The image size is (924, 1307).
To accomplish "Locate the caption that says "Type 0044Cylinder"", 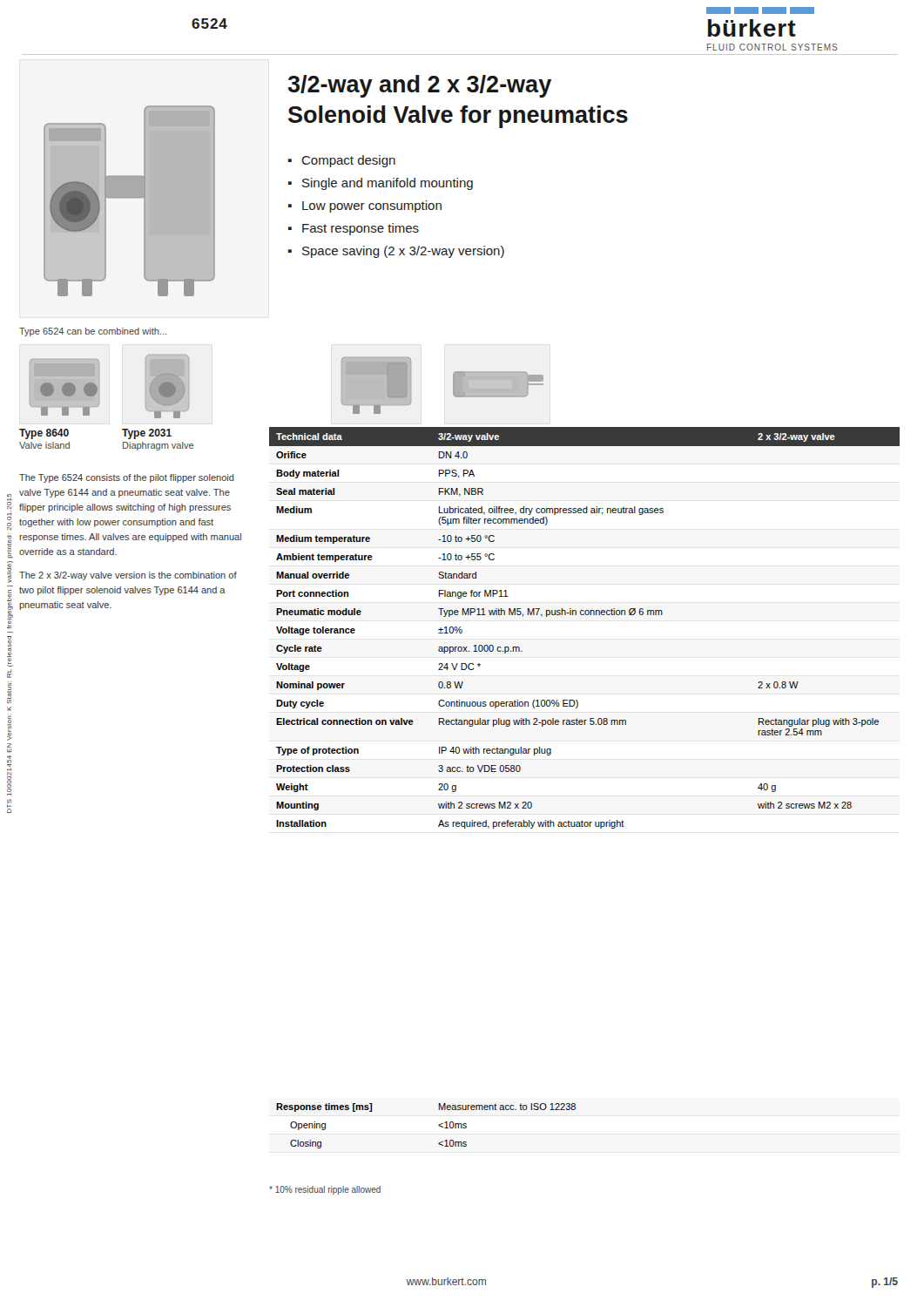I will (469, 439).
